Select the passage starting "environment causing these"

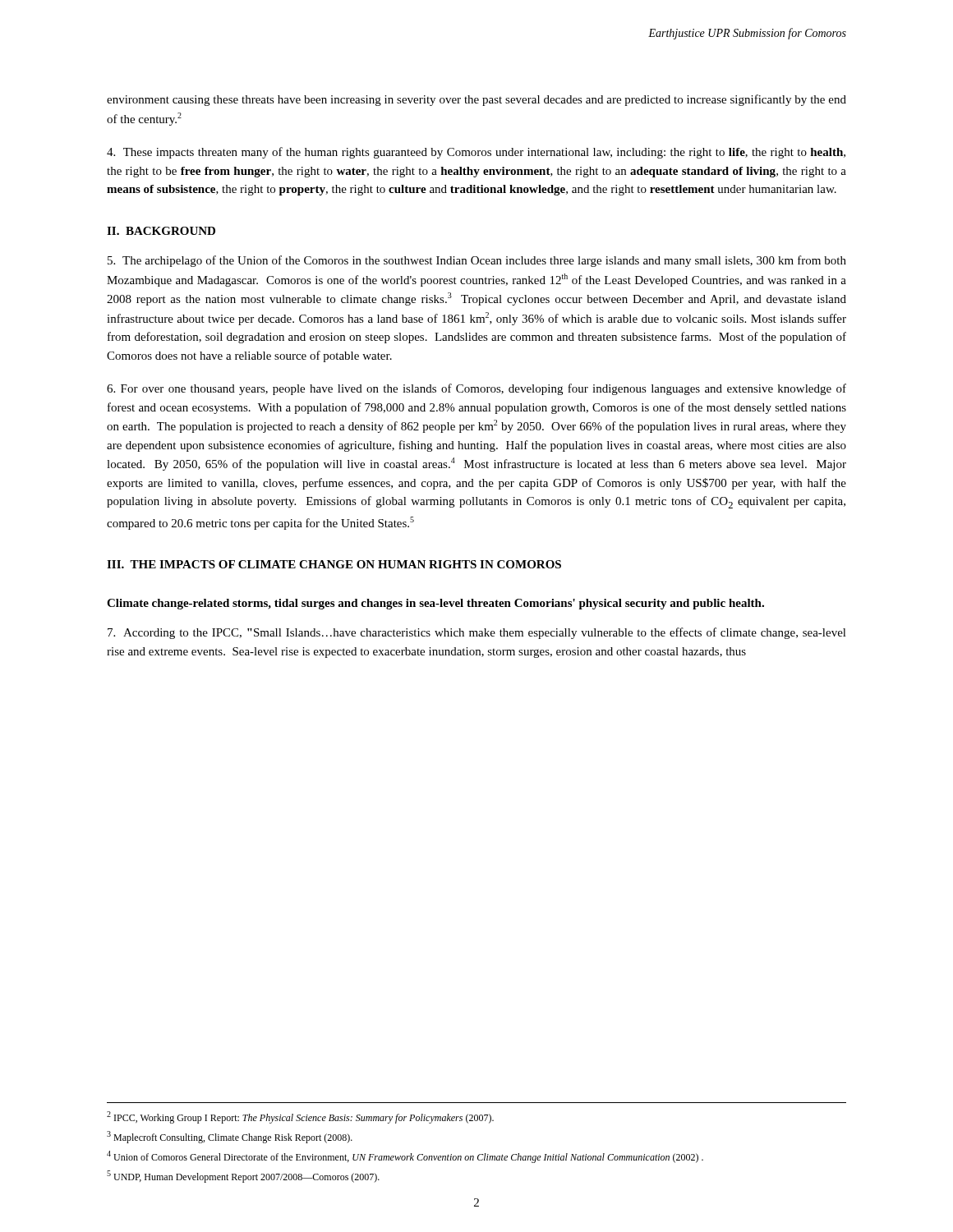[x=476, y=109]
